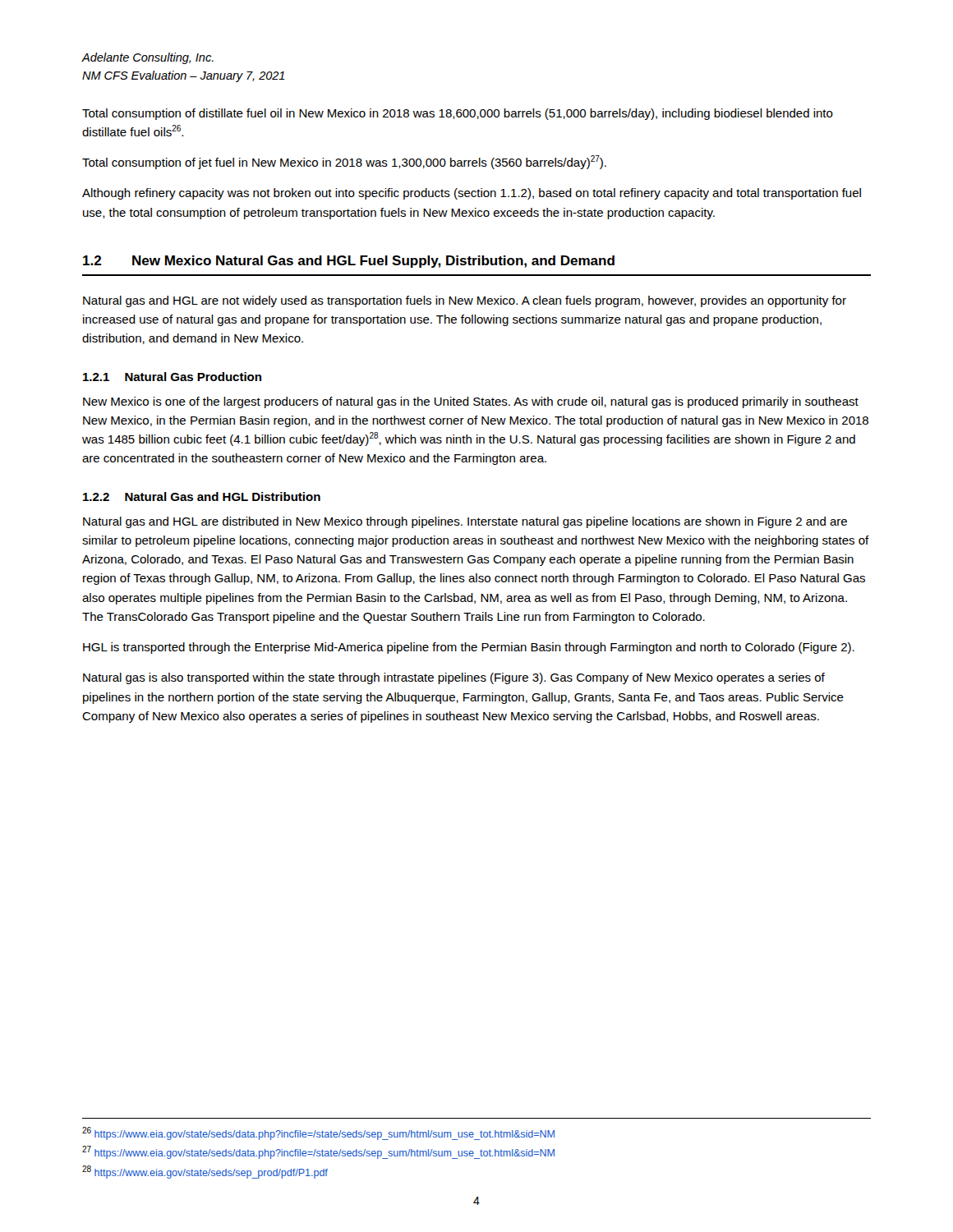Locate the text "27 https://www.eia.gov/state/seds/data.php?incfile=/state/seds/sep_sum/html/sum_use_tot.html&sid=NM"
This screenshot has height=1232, width=953.
point(319,1152)
